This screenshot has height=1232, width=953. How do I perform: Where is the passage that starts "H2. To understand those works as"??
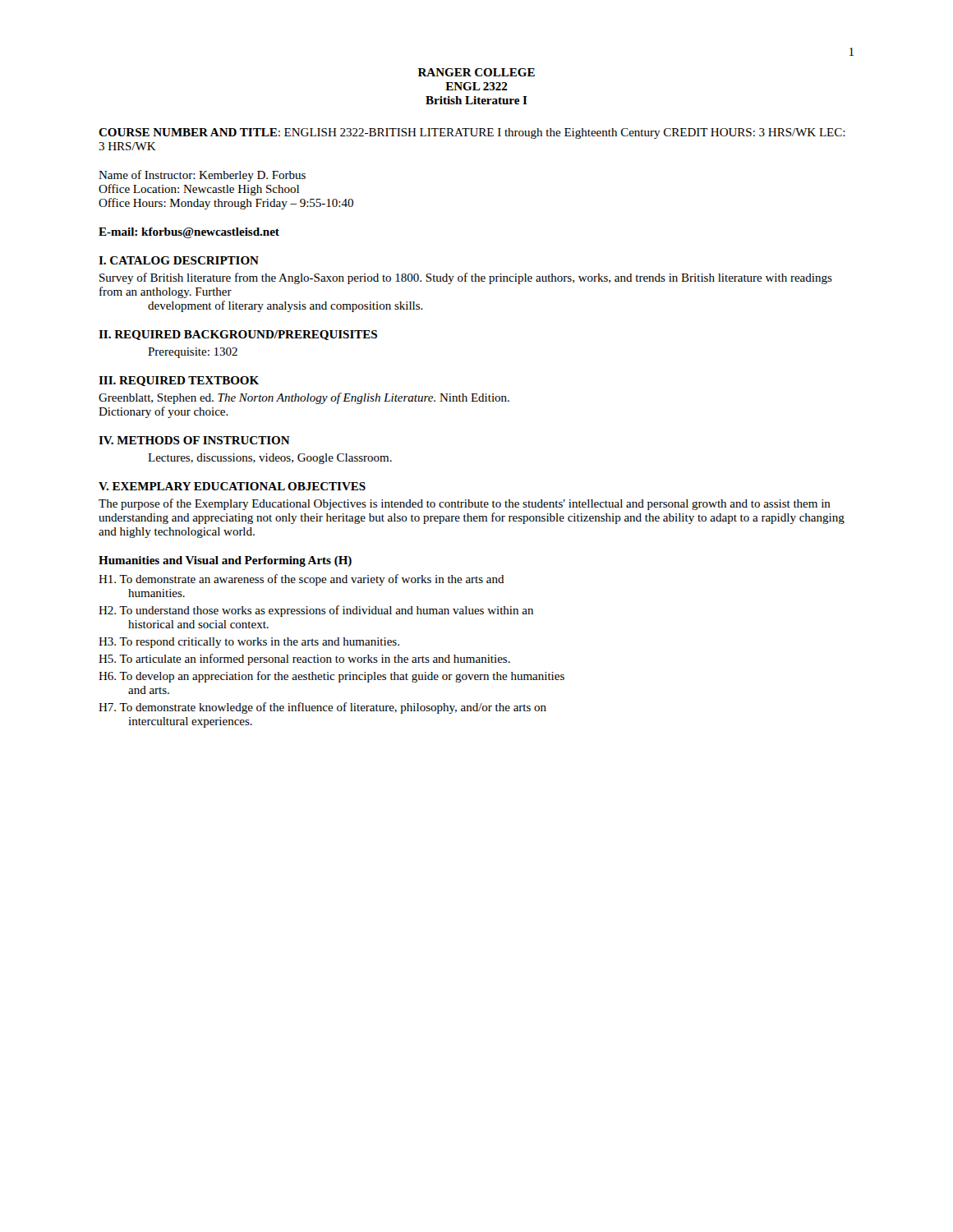point(316,618)
